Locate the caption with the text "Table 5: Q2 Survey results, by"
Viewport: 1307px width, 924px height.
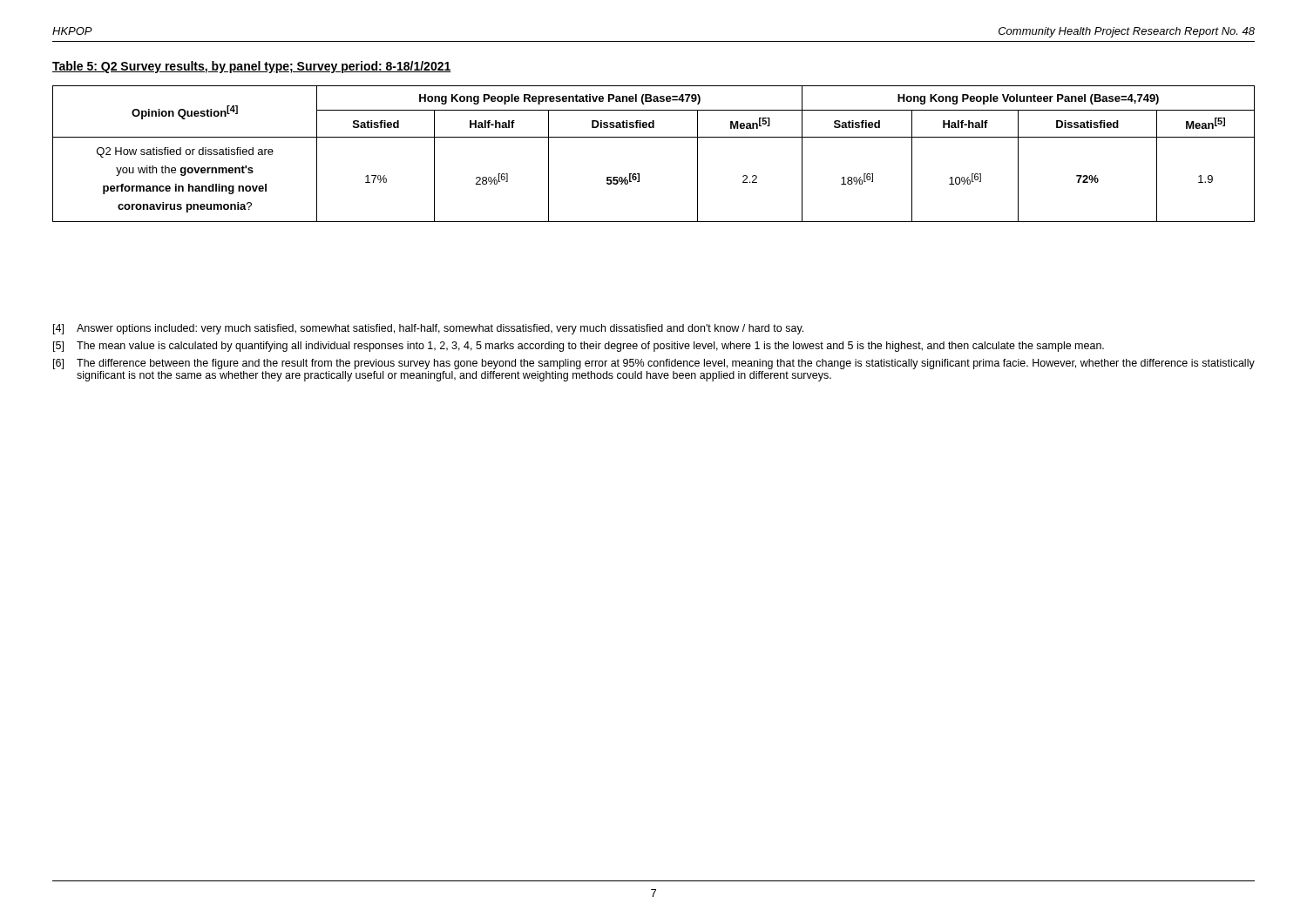[x=251, y=66]
